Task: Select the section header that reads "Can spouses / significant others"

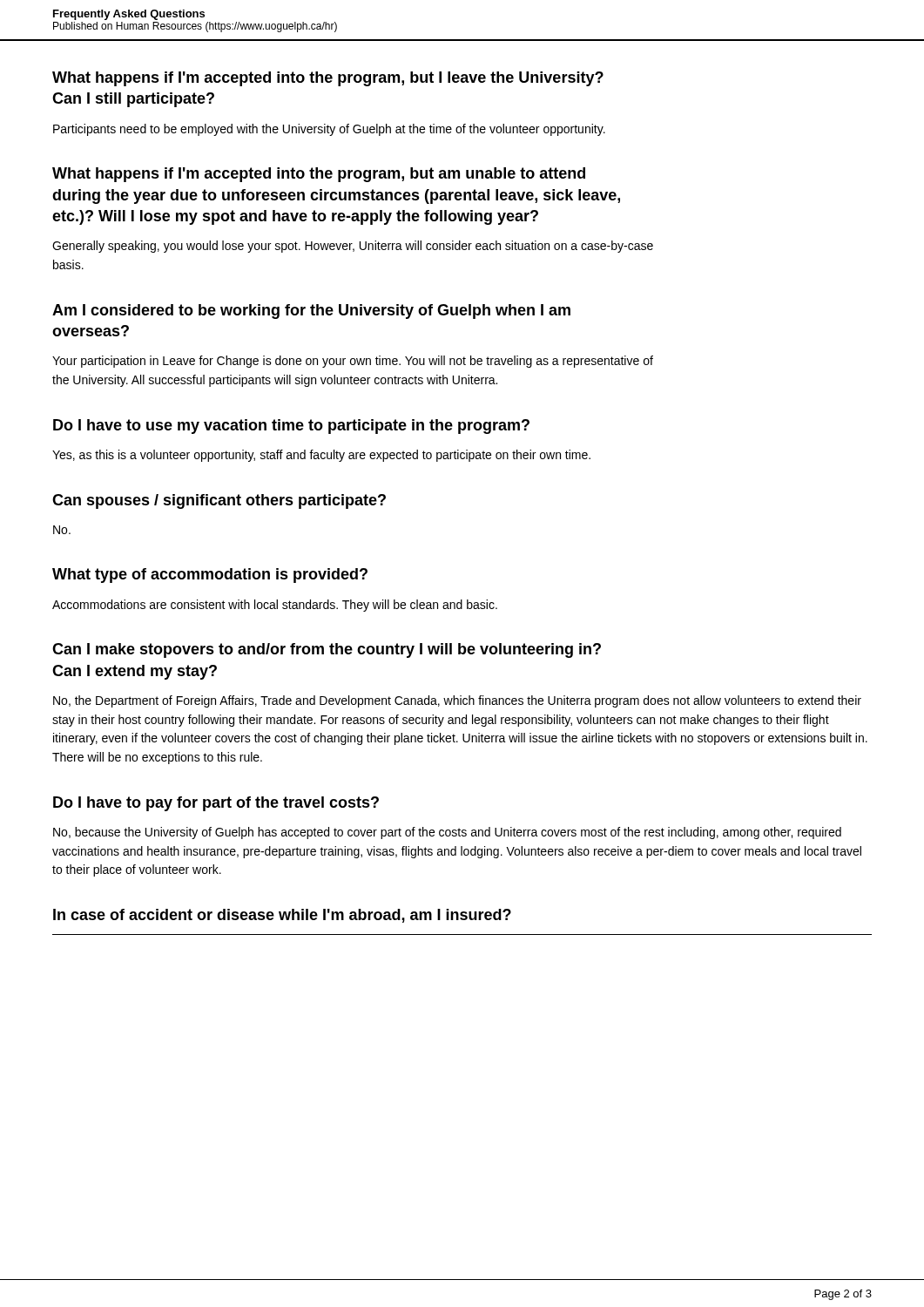Action: (x=220, y=500)
